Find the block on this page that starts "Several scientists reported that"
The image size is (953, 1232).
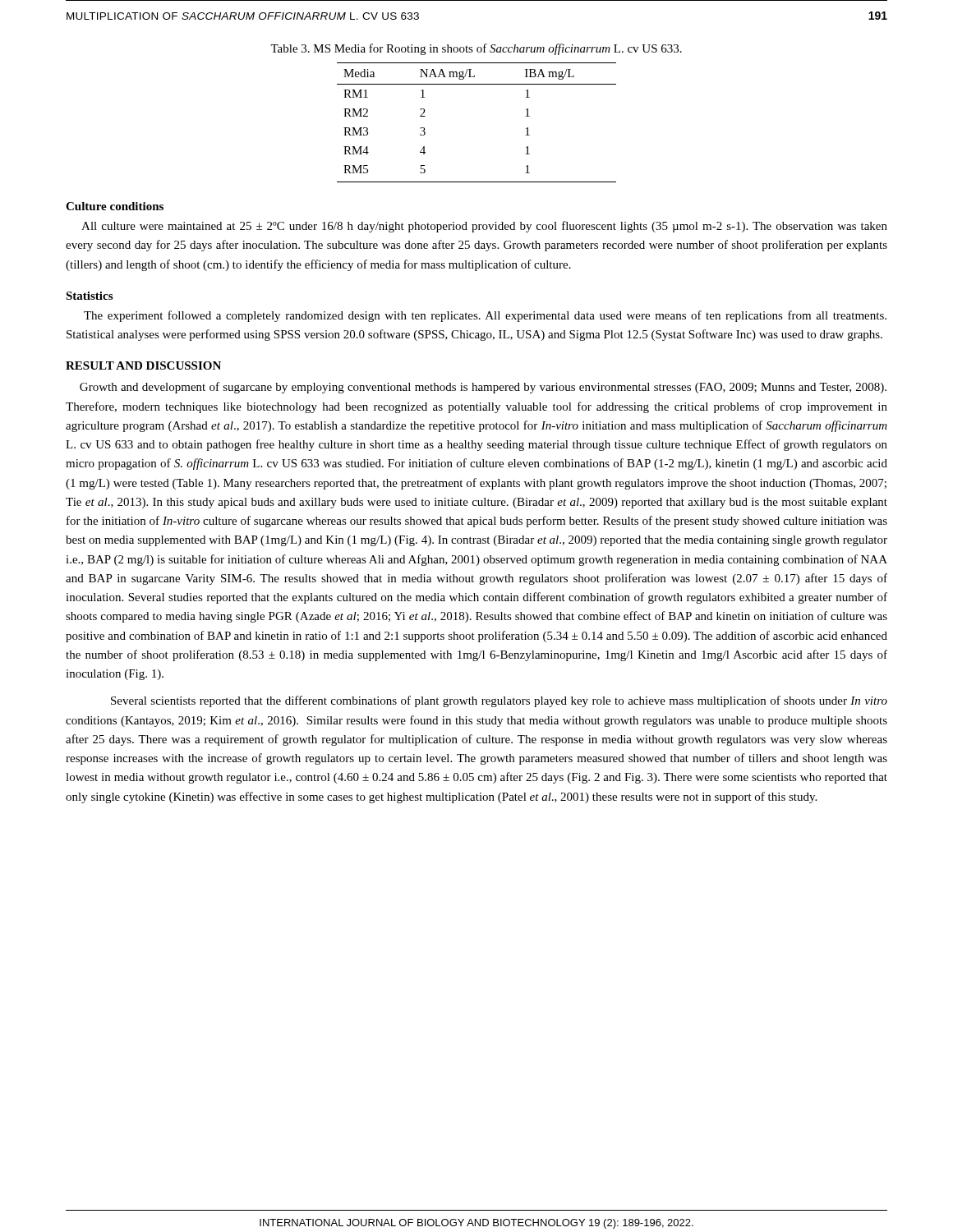click(x=476, y=749)
